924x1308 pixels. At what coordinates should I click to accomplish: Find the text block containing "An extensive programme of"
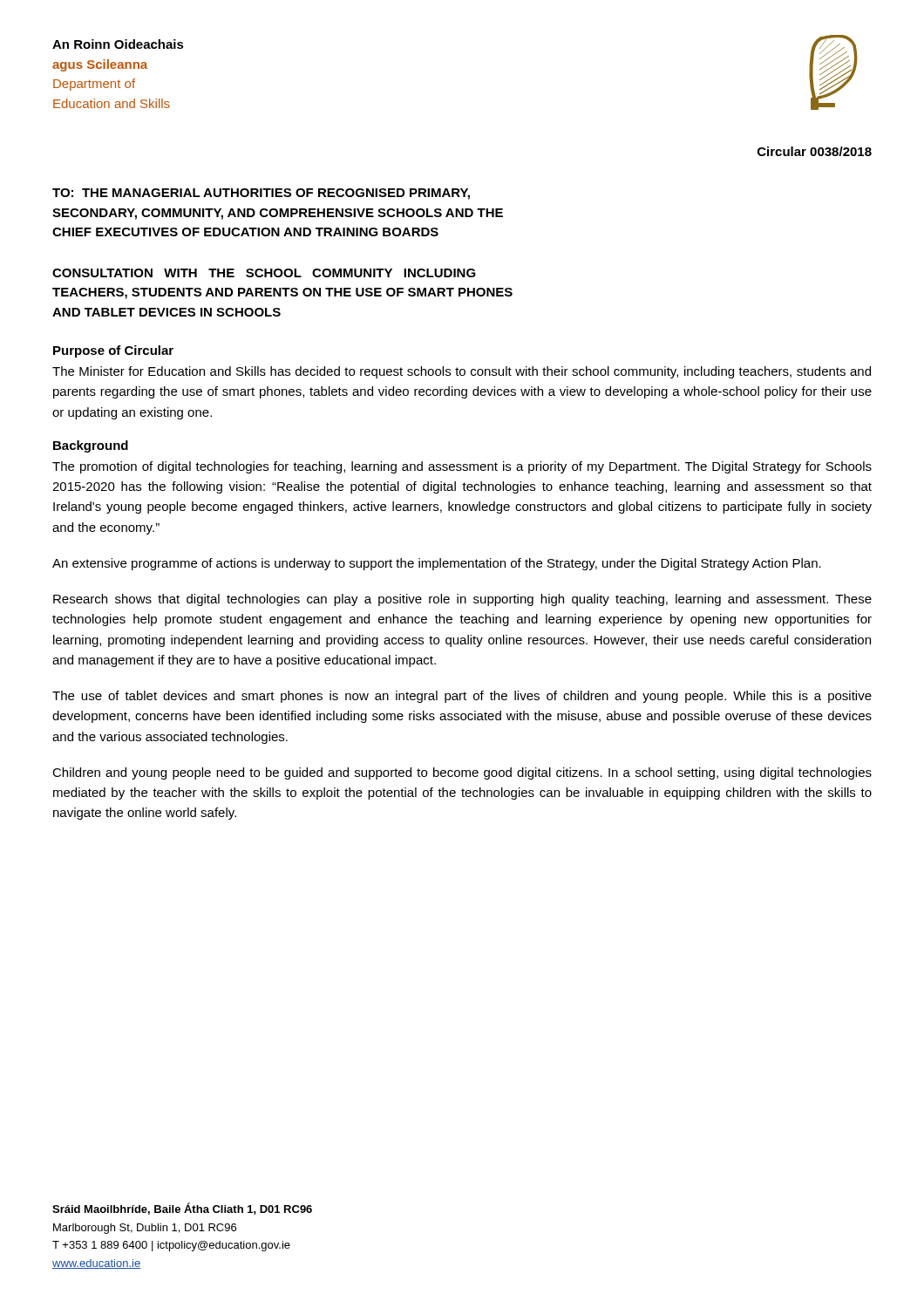pos(437,563)
